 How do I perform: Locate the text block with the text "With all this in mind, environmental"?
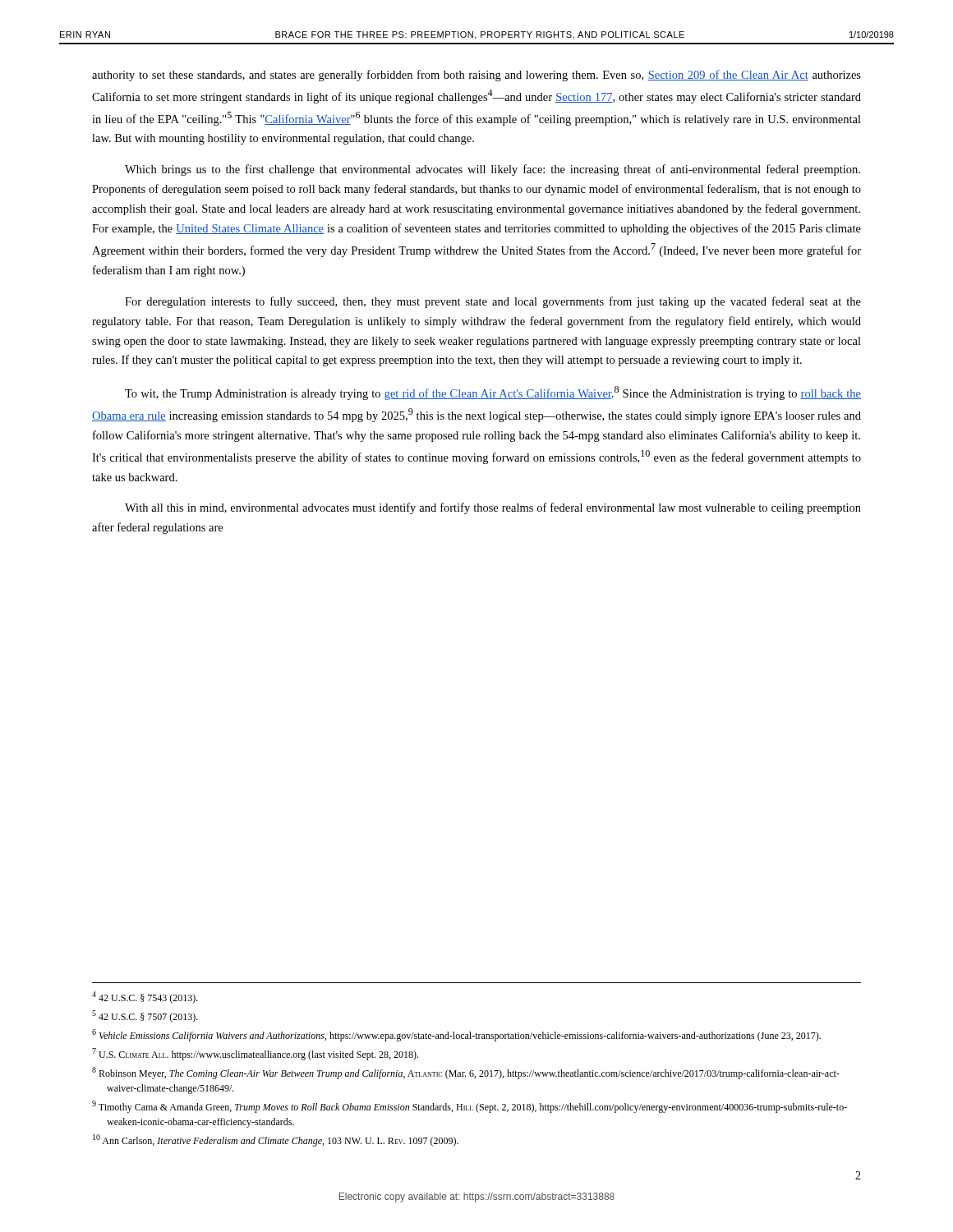pos(476,519)
